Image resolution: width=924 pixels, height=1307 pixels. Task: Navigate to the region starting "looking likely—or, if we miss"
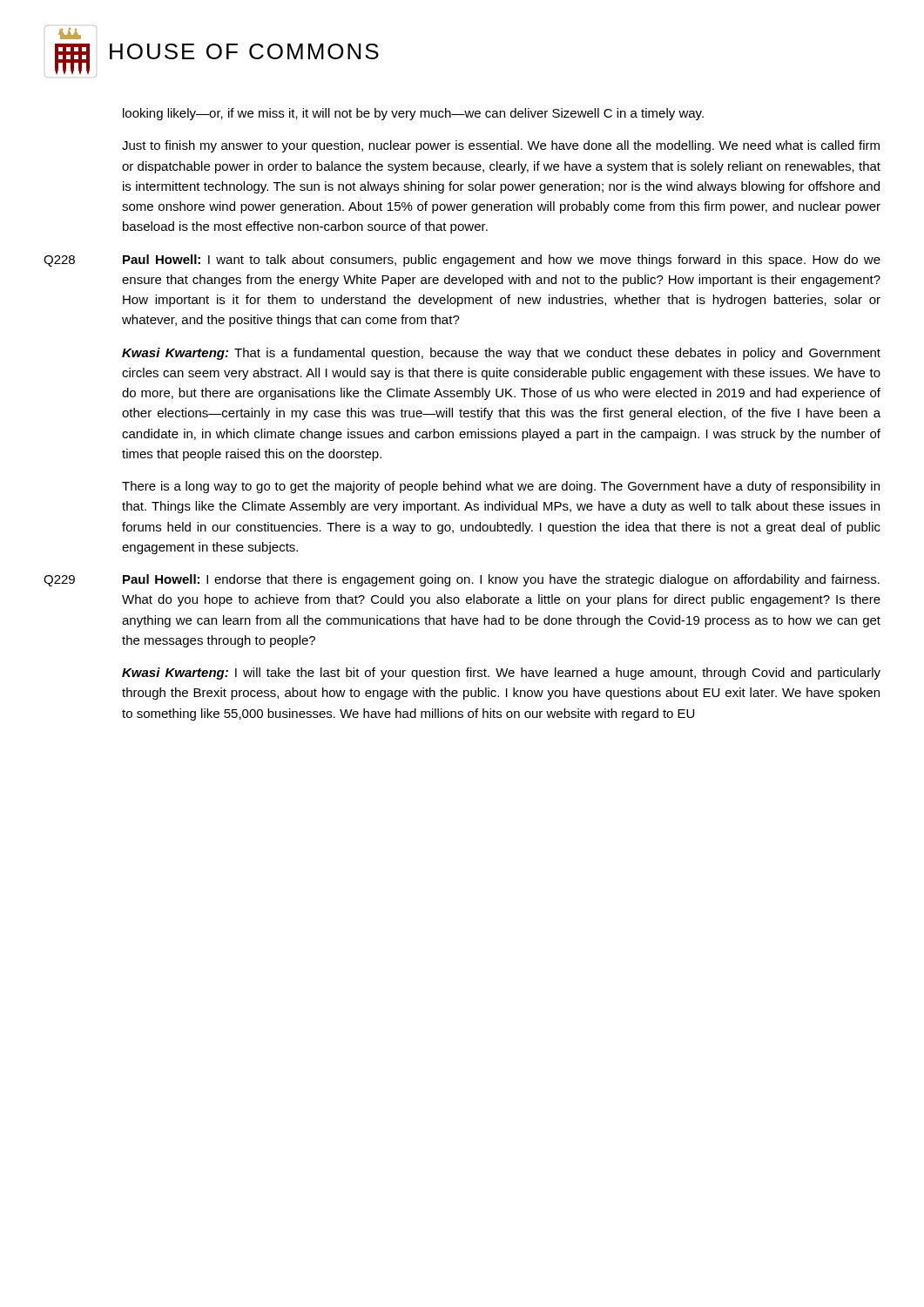click(x=413, y=113)
